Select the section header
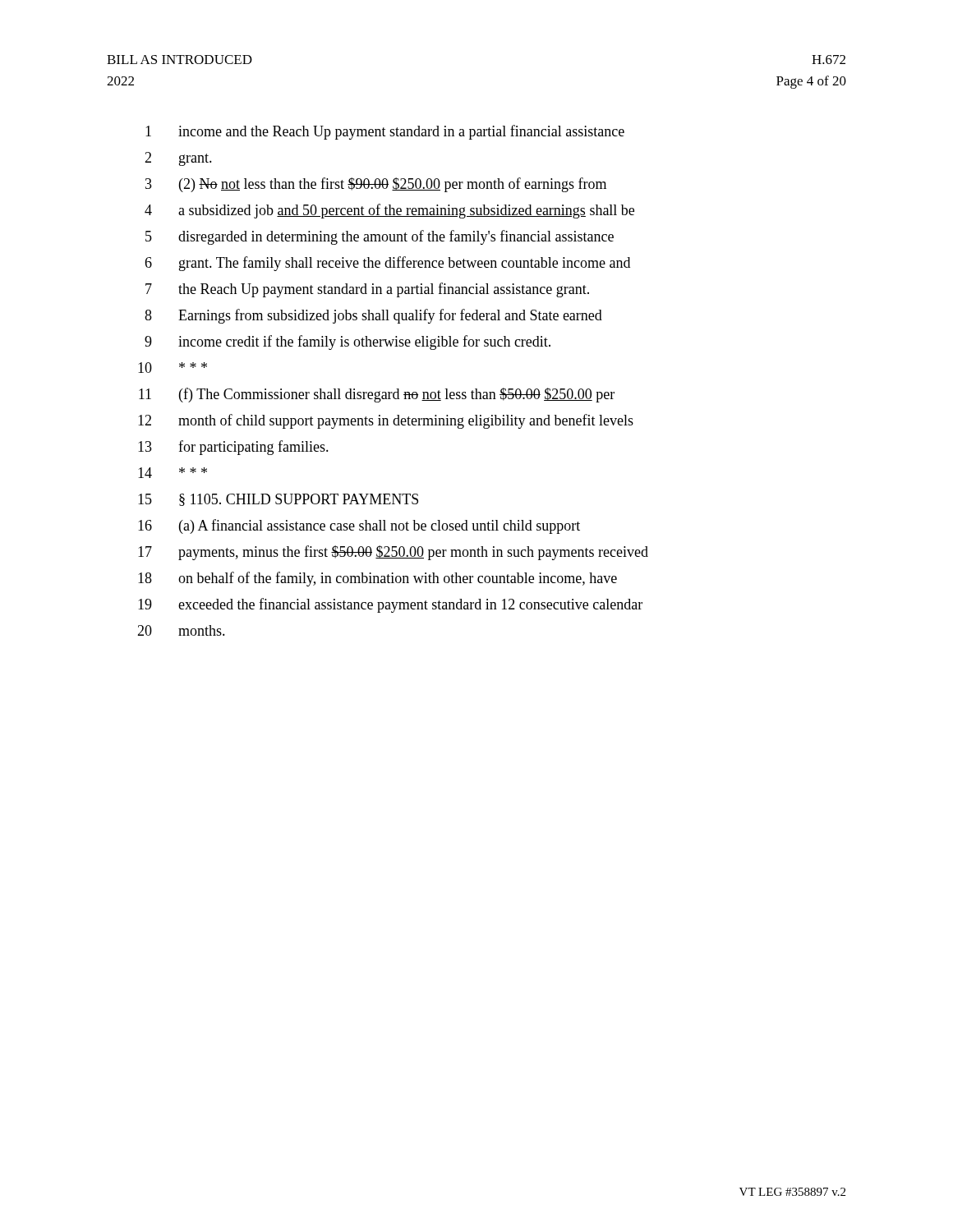Screen dimensions: 1232x953 tap(476, 500)
